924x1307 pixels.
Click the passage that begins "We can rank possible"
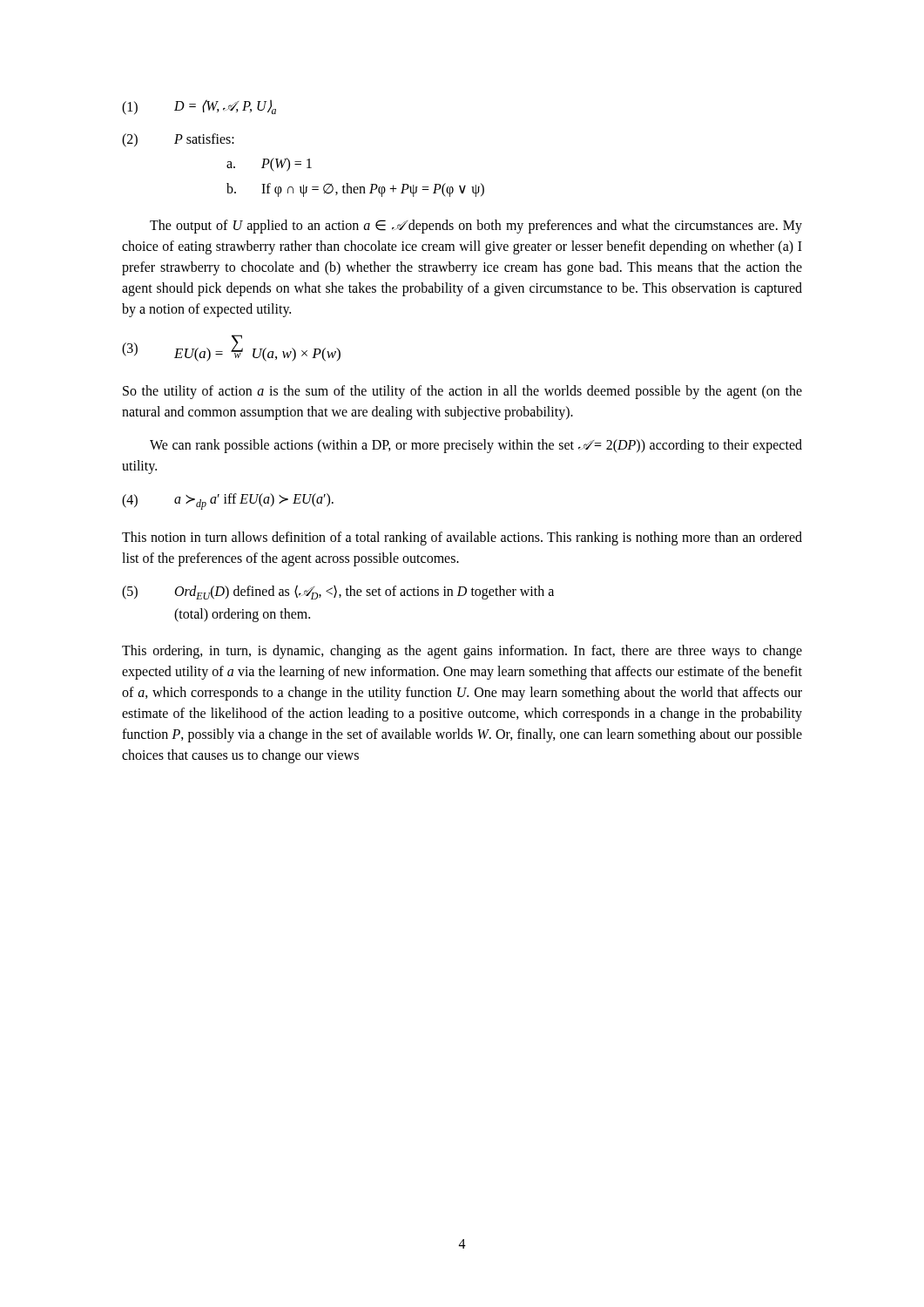click(x=462, y=455)
